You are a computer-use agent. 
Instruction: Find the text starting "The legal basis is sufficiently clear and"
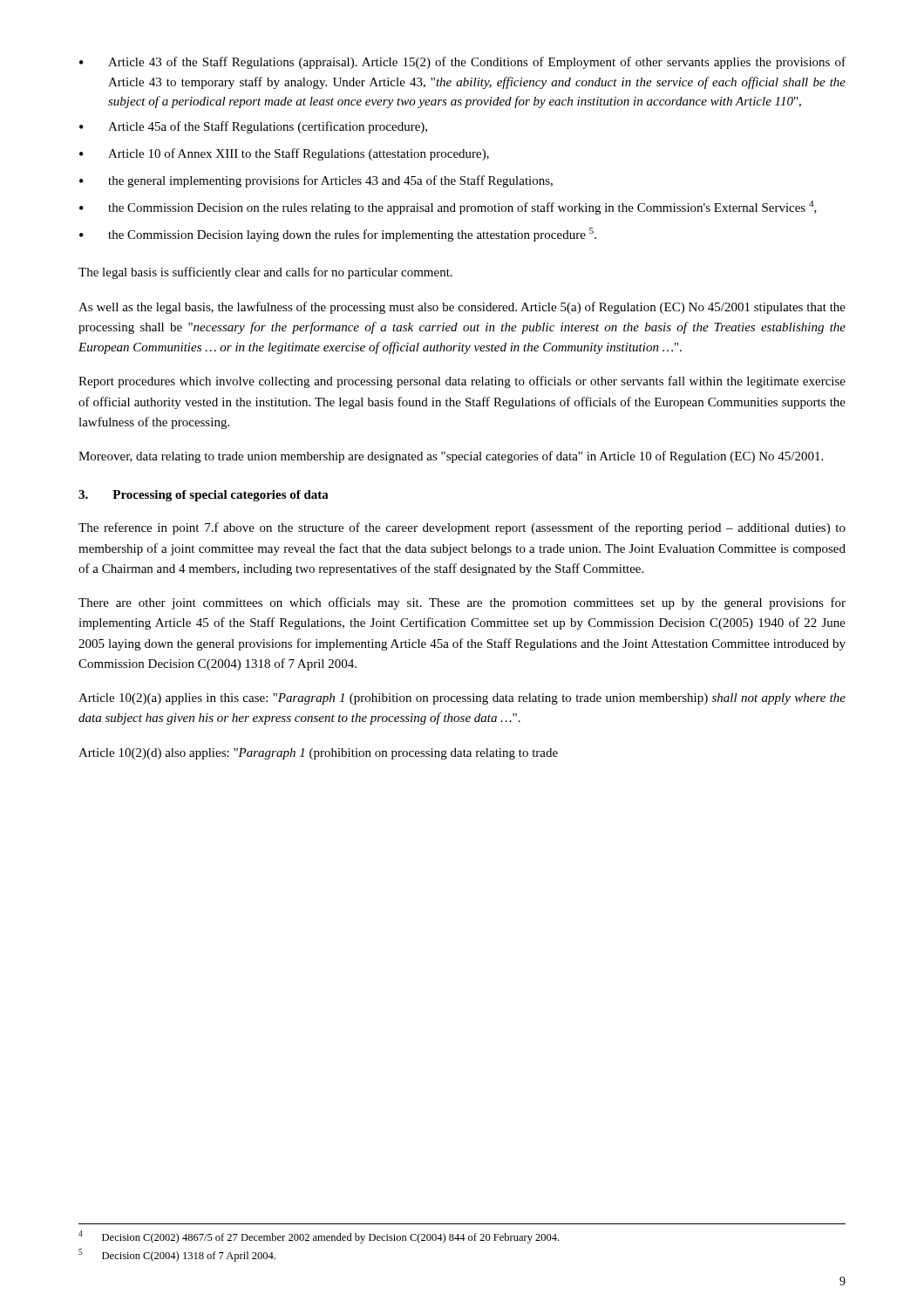266,272
